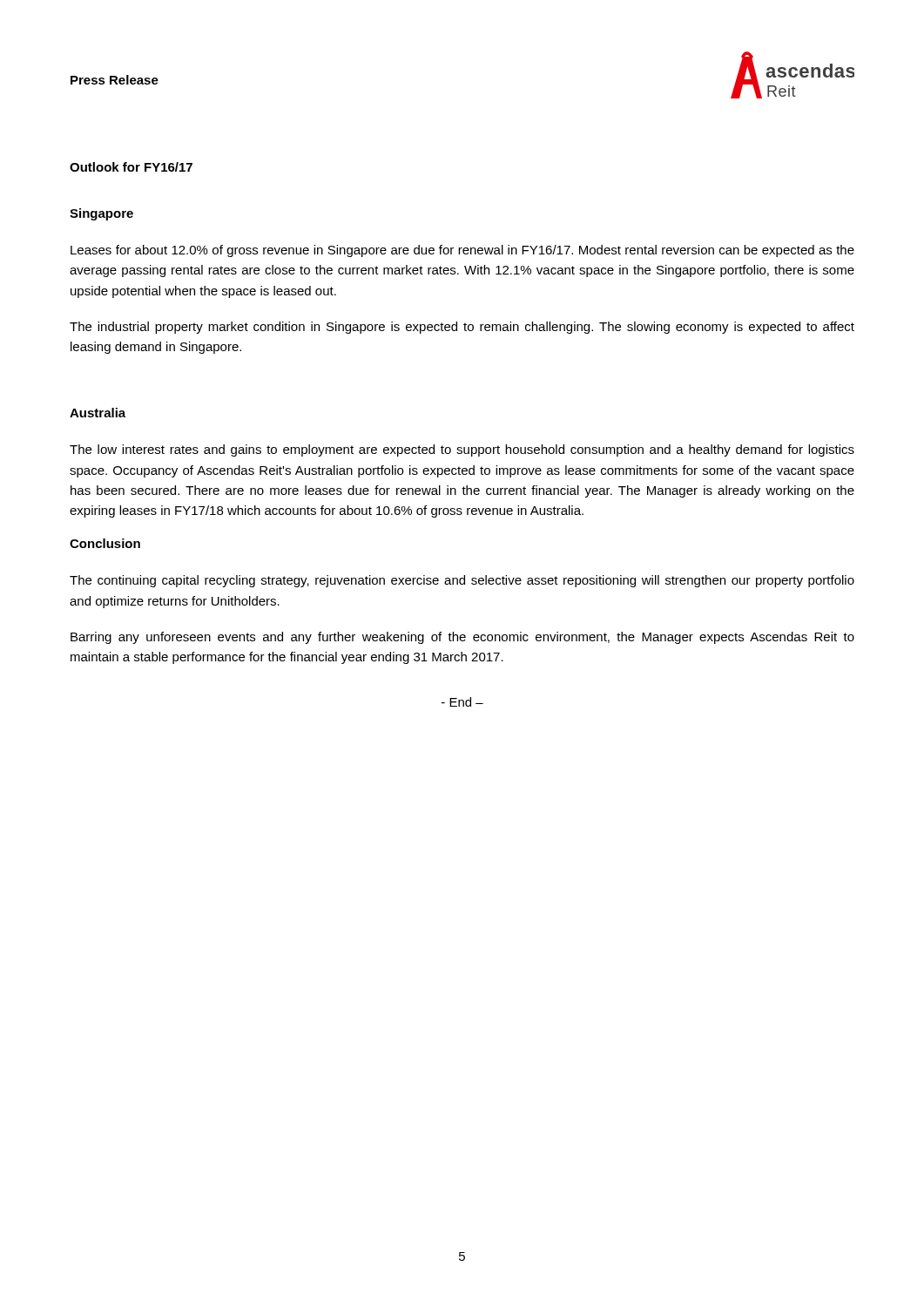Click on the element starting "The low interest rates and gains"
Viewport: 924px width, 1307px height.
462,480
